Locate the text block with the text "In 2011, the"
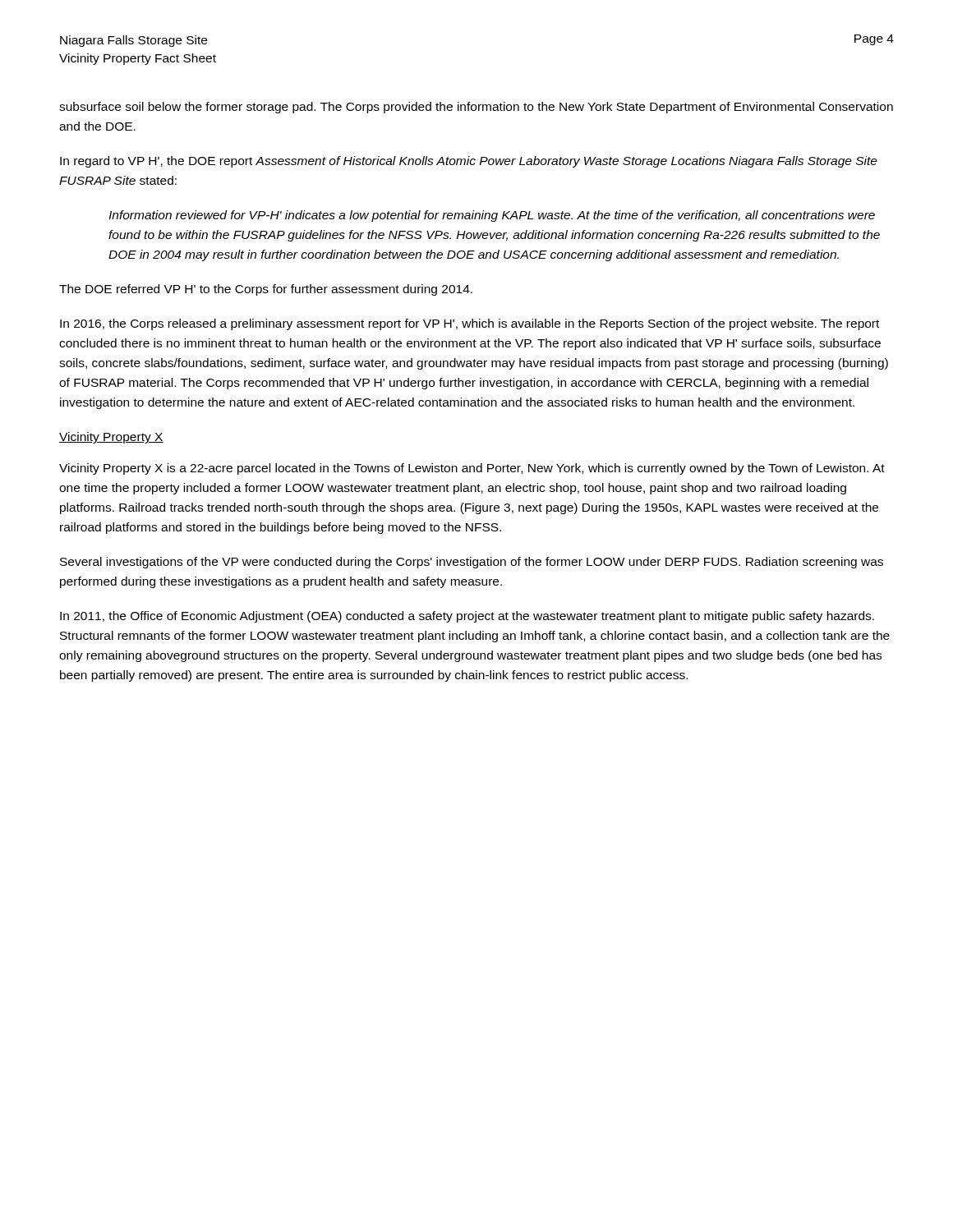The width and height of the screenshot is (953, 1232). [x=475, y=645]
